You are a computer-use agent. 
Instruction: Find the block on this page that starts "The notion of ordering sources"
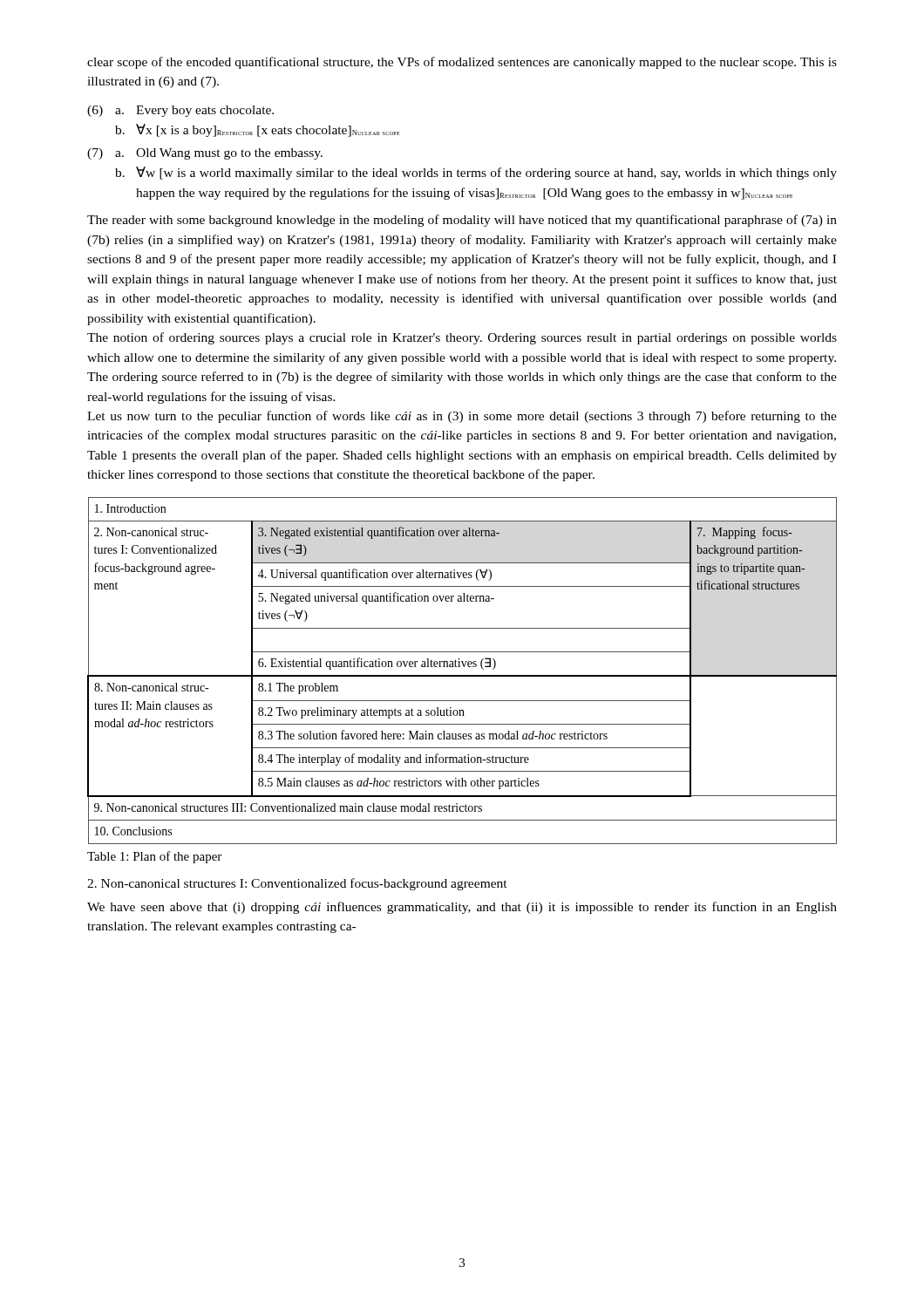pos(462,367)
